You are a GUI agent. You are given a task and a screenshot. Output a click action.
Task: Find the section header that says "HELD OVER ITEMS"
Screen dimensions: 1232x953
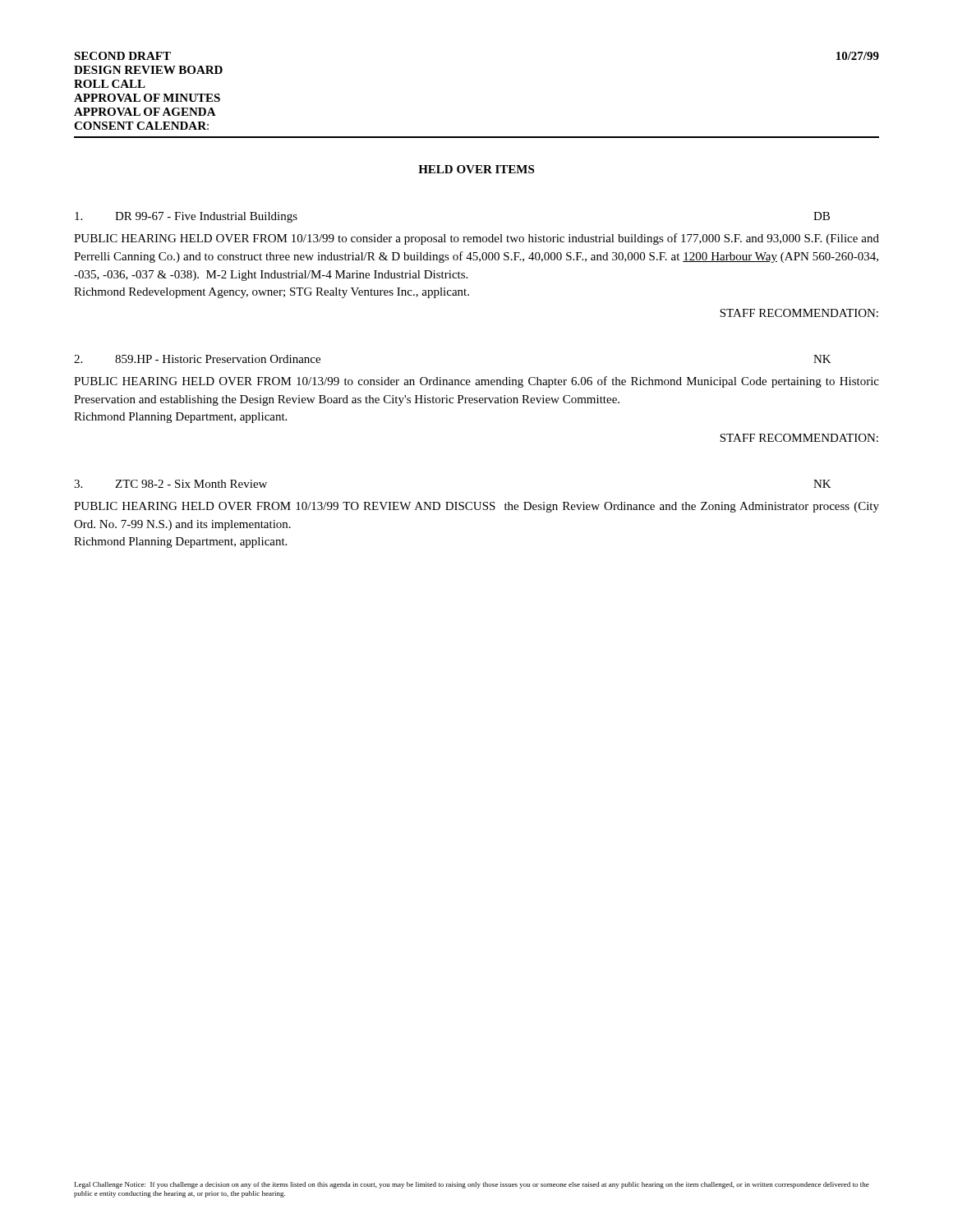pos(476,169)
